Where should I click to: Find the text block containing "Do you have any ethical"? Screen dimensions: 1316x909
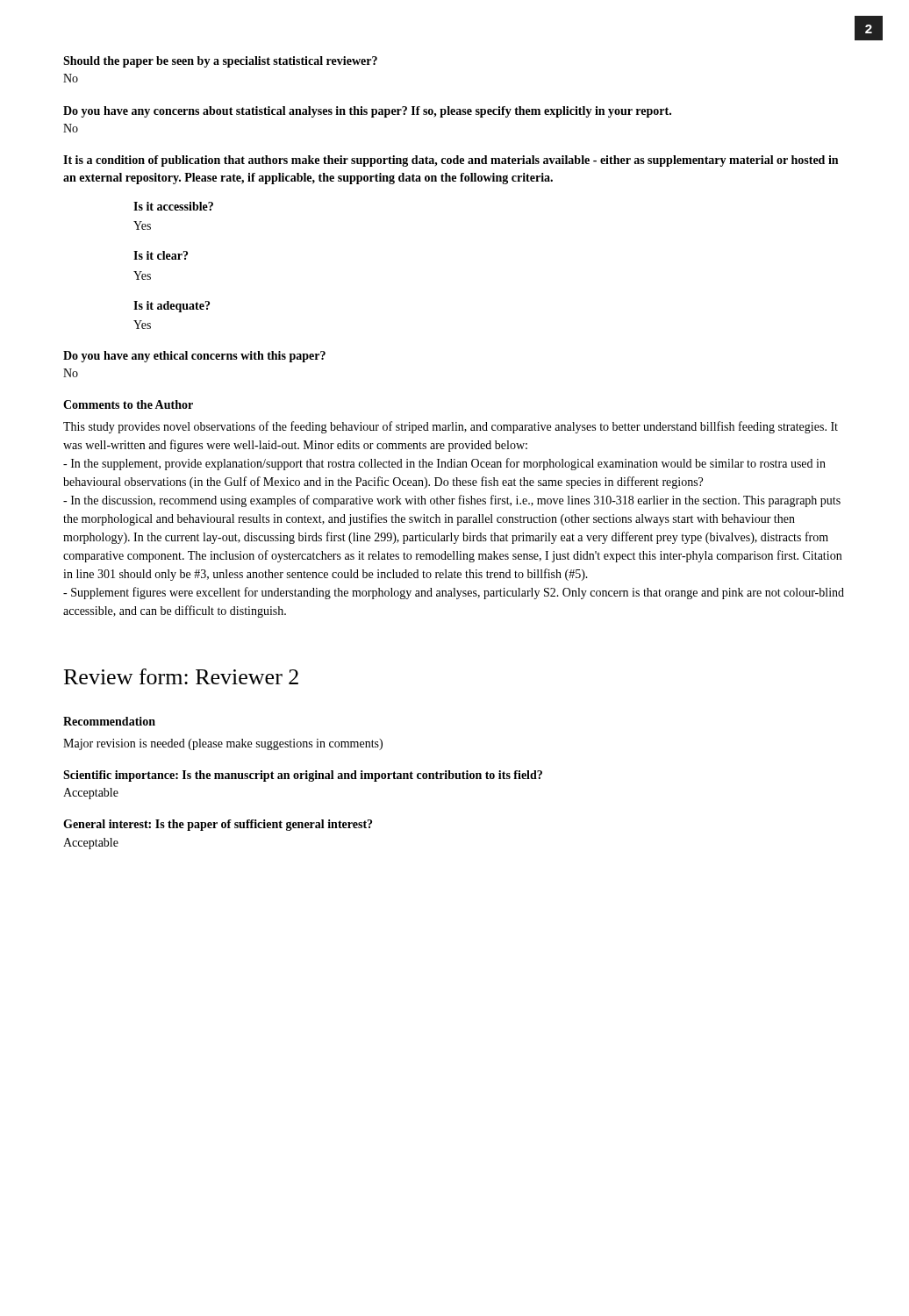(194, 357)
